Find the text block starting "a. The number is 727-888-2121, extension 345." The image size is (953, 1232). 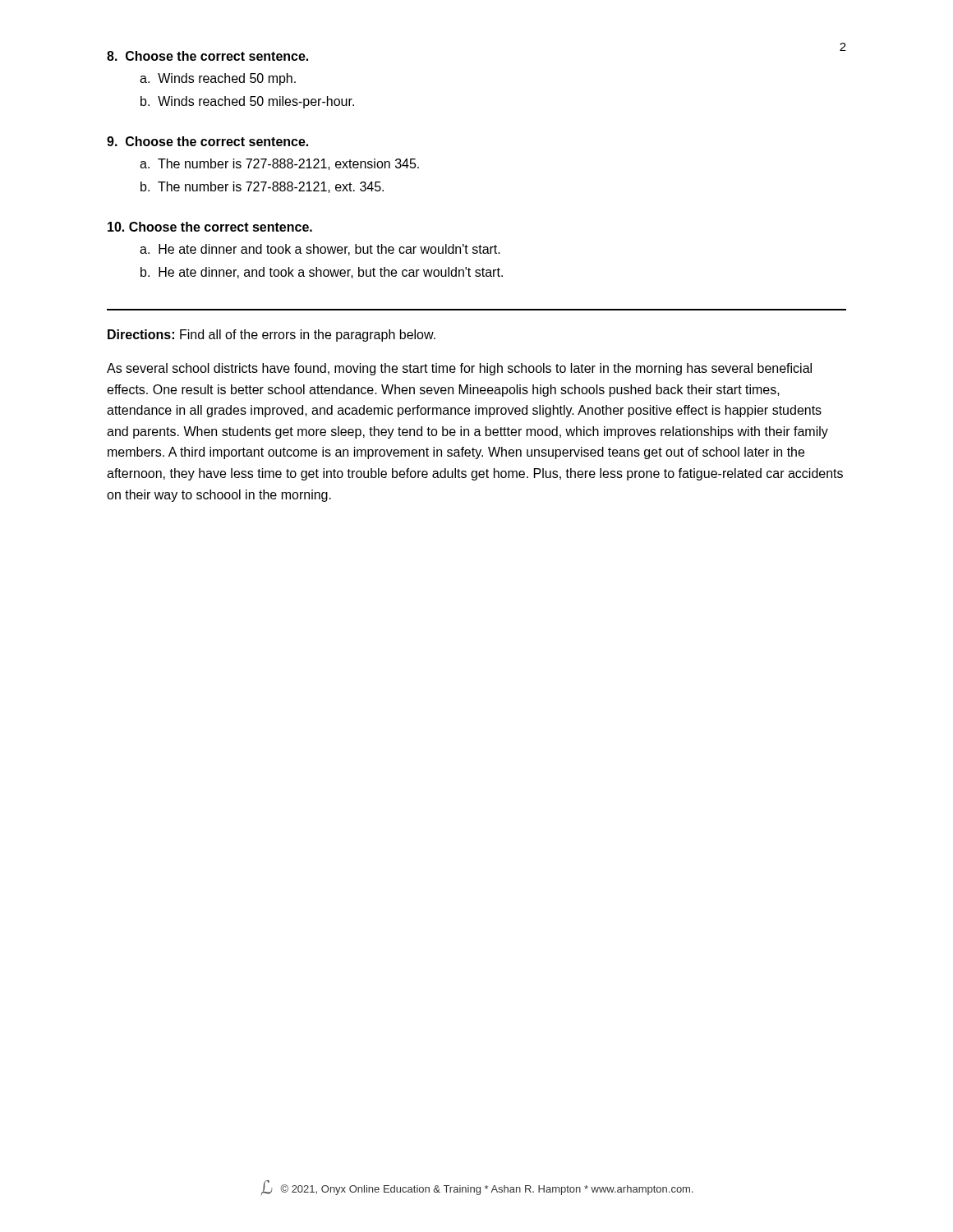(280, 164)
